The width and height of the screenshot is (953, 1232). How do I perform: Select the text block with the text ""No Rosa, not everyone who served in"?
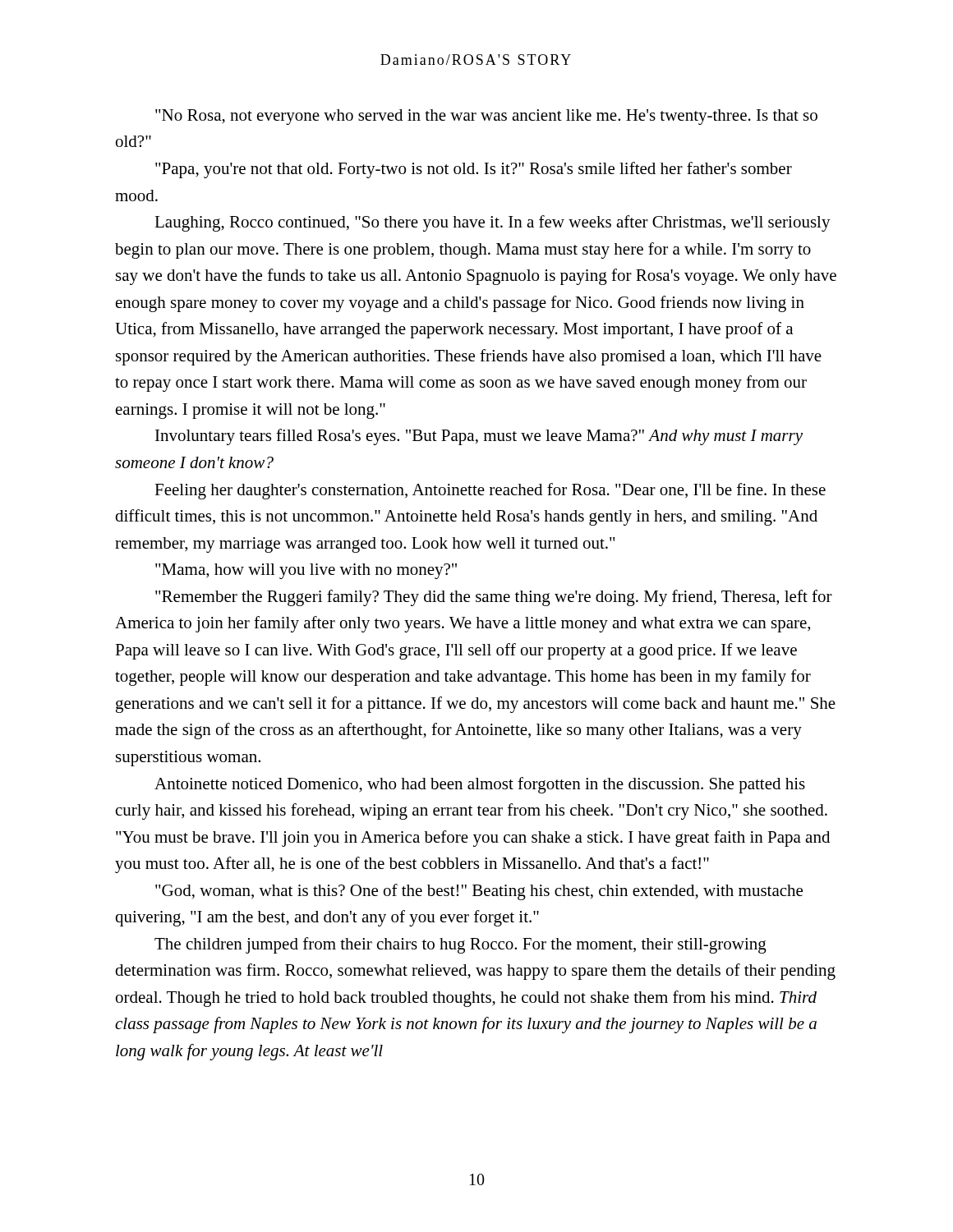(x=476, y=583)
